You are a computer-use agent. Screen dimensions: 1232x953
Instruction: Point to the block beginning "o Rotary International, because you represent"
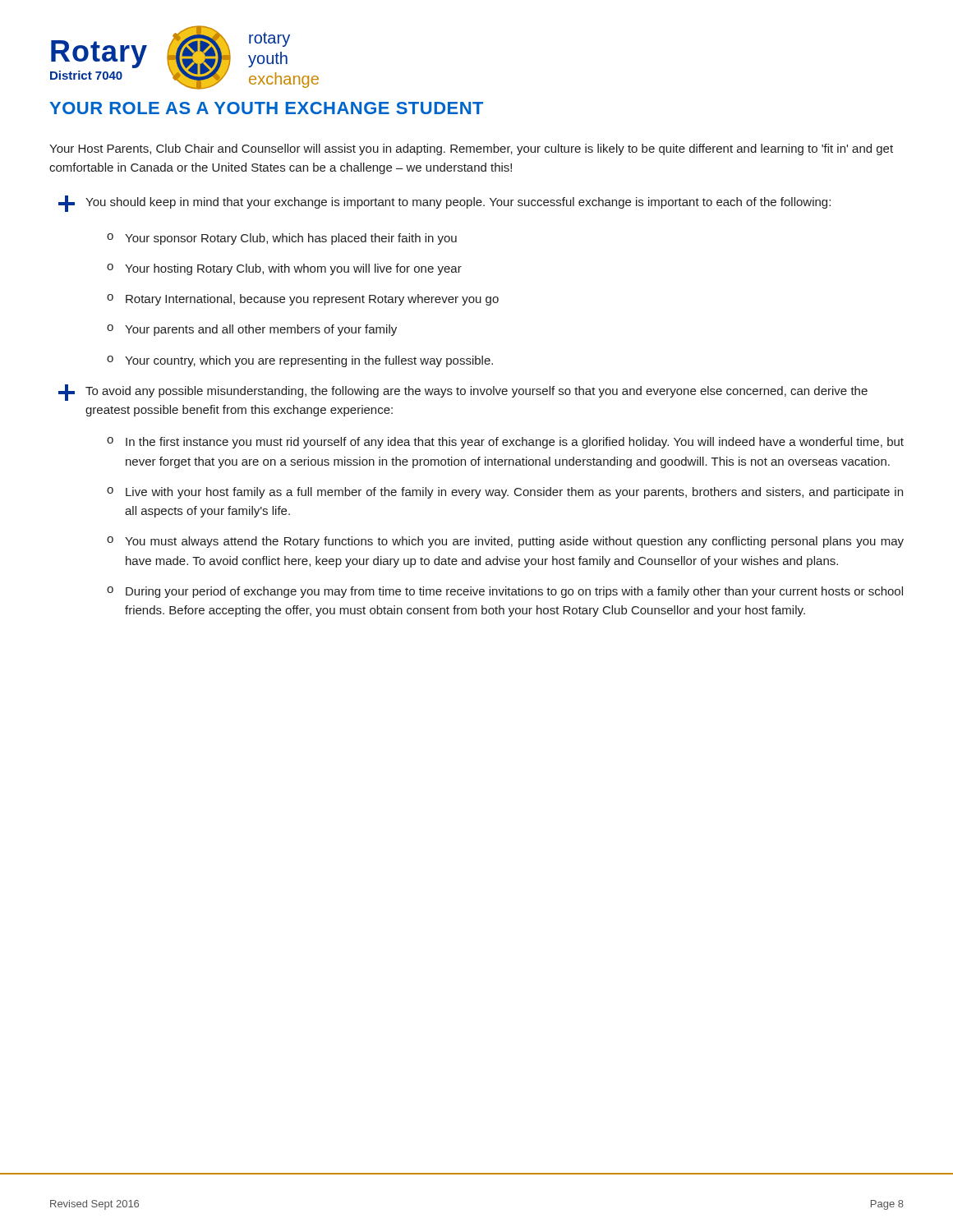(505, 299)
